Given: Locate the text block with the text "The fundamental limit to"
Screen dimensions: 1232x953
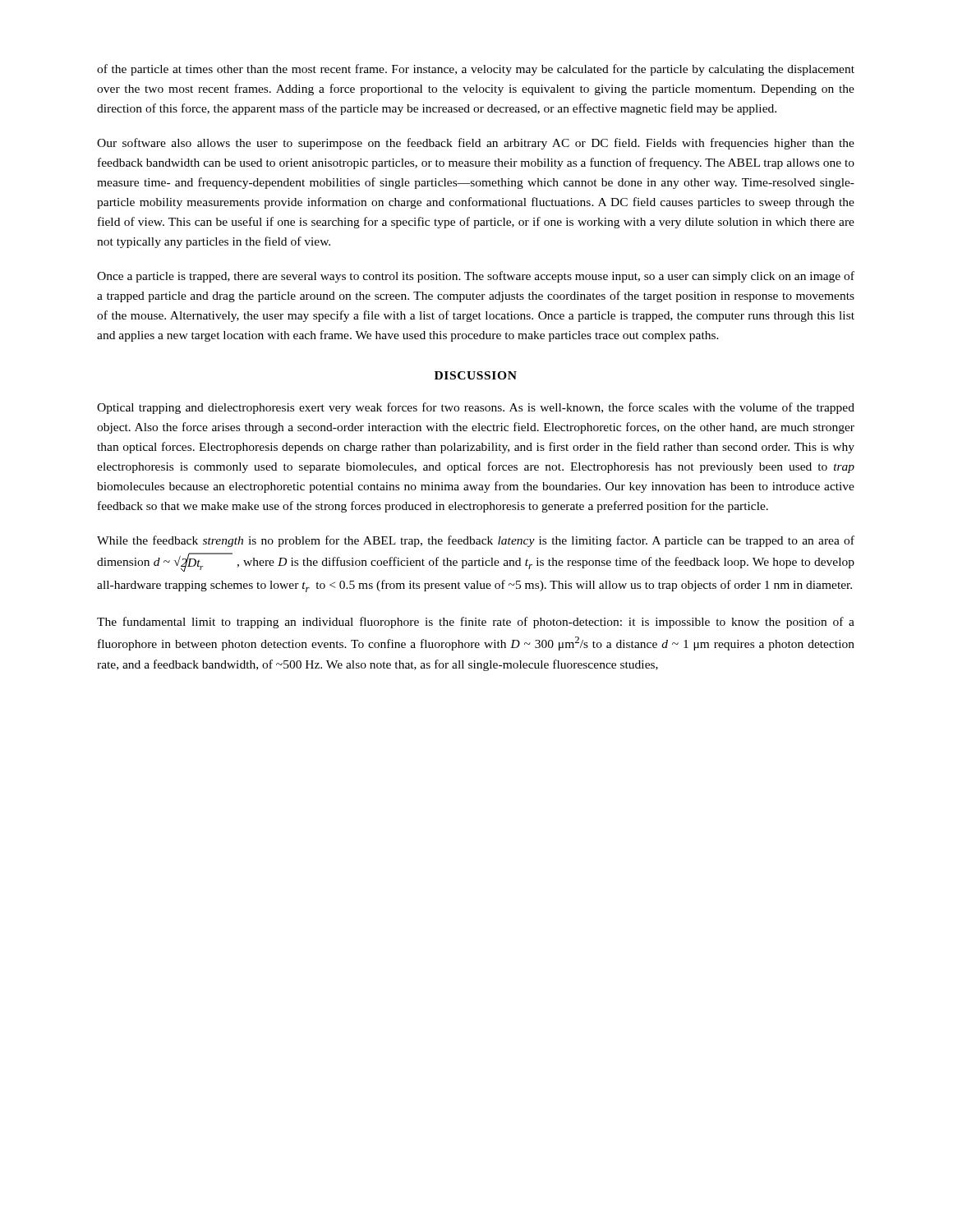Looking at the screenshot, I should tap(476, 643).
